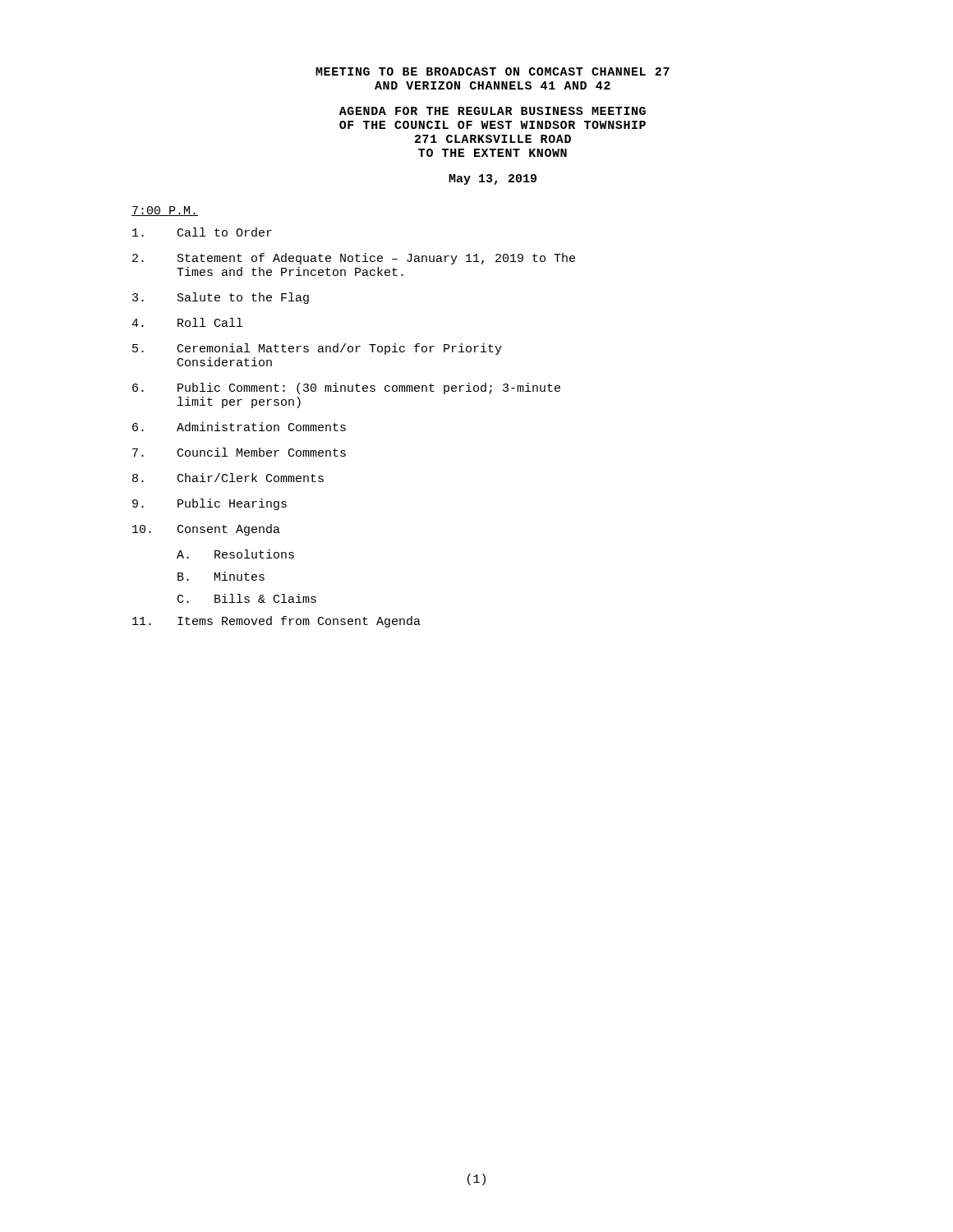Select the block starting "C. Bills & Claims"
Viewport: 953px width, 1232px height.
click(247, 600)
